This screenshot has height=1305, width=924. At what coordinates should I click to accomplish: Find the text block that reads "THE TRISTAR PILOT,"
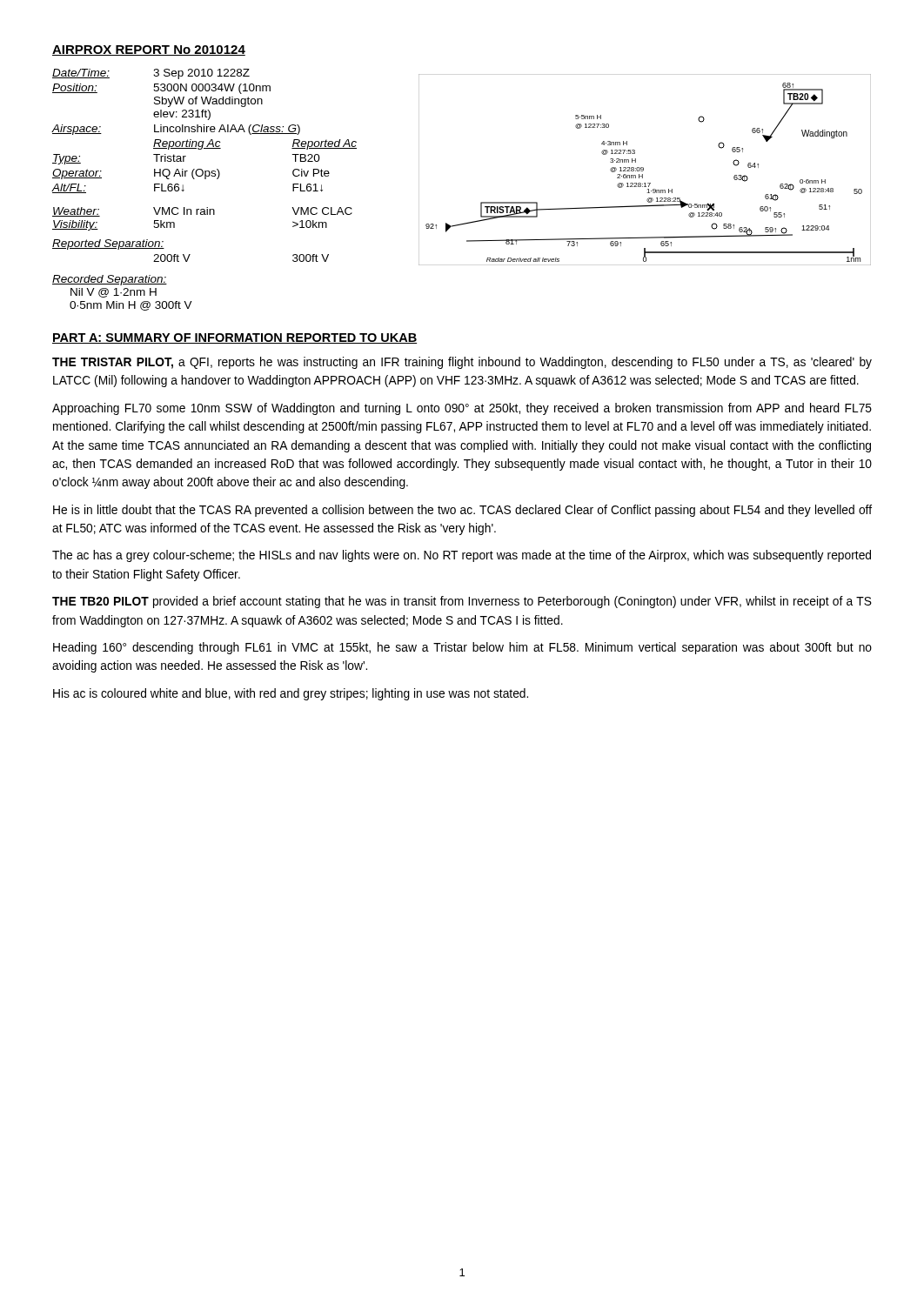coord(462,372)
